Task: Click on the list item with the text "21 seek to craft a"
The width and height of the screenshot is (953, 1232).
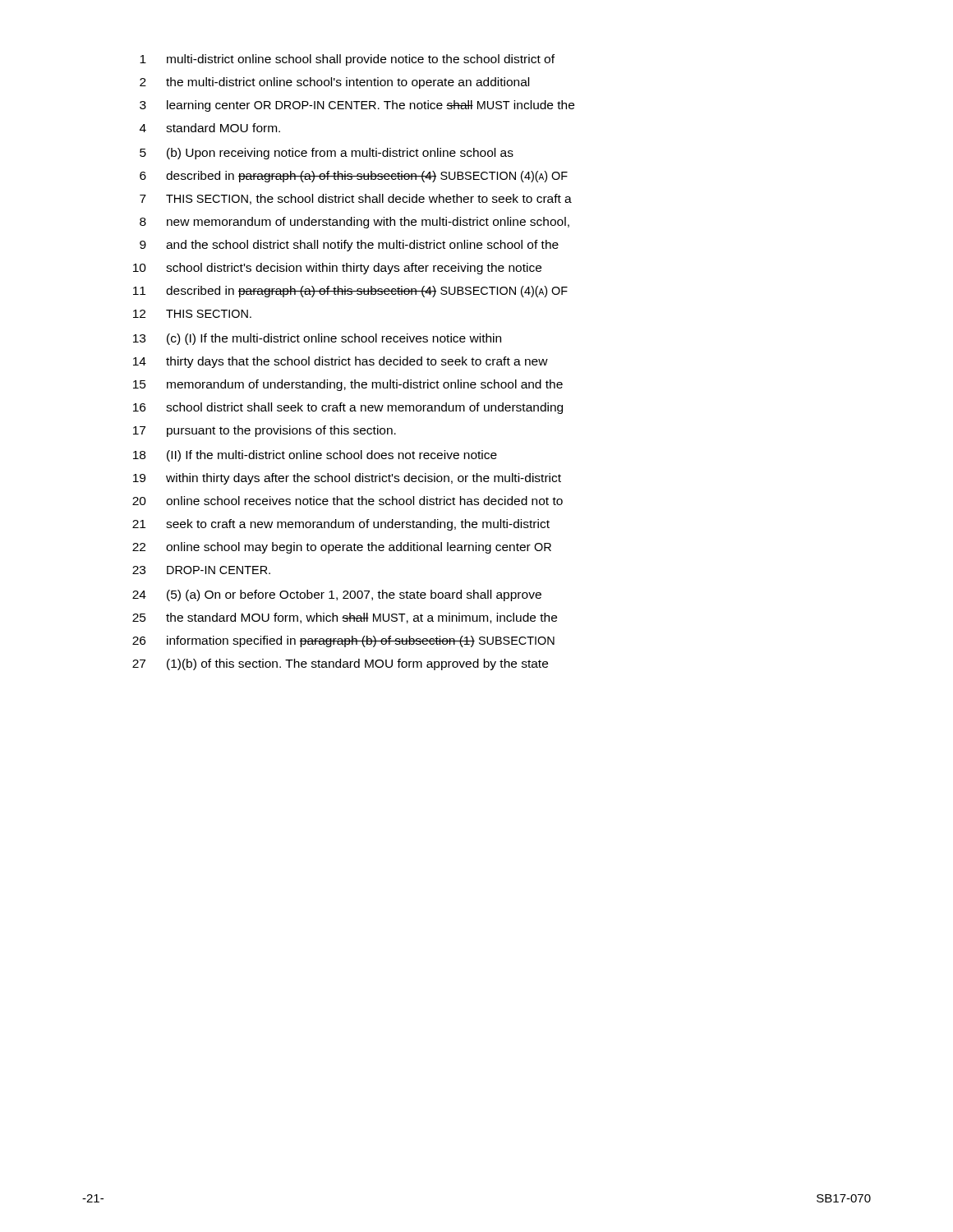Action: click(489, 524)
